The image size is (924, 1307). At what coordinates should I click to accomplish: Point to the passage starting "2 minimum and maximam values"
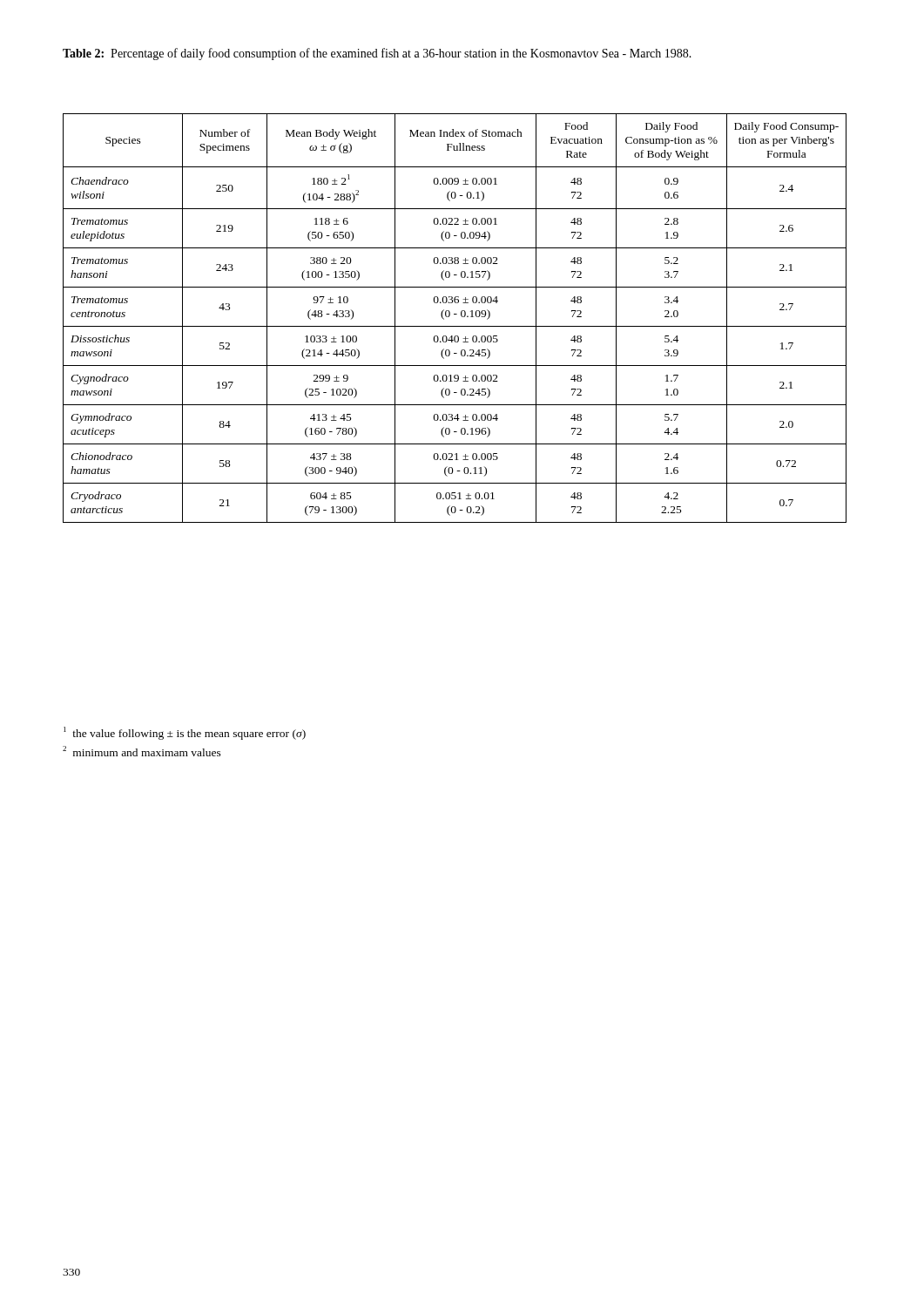point(142,751)
